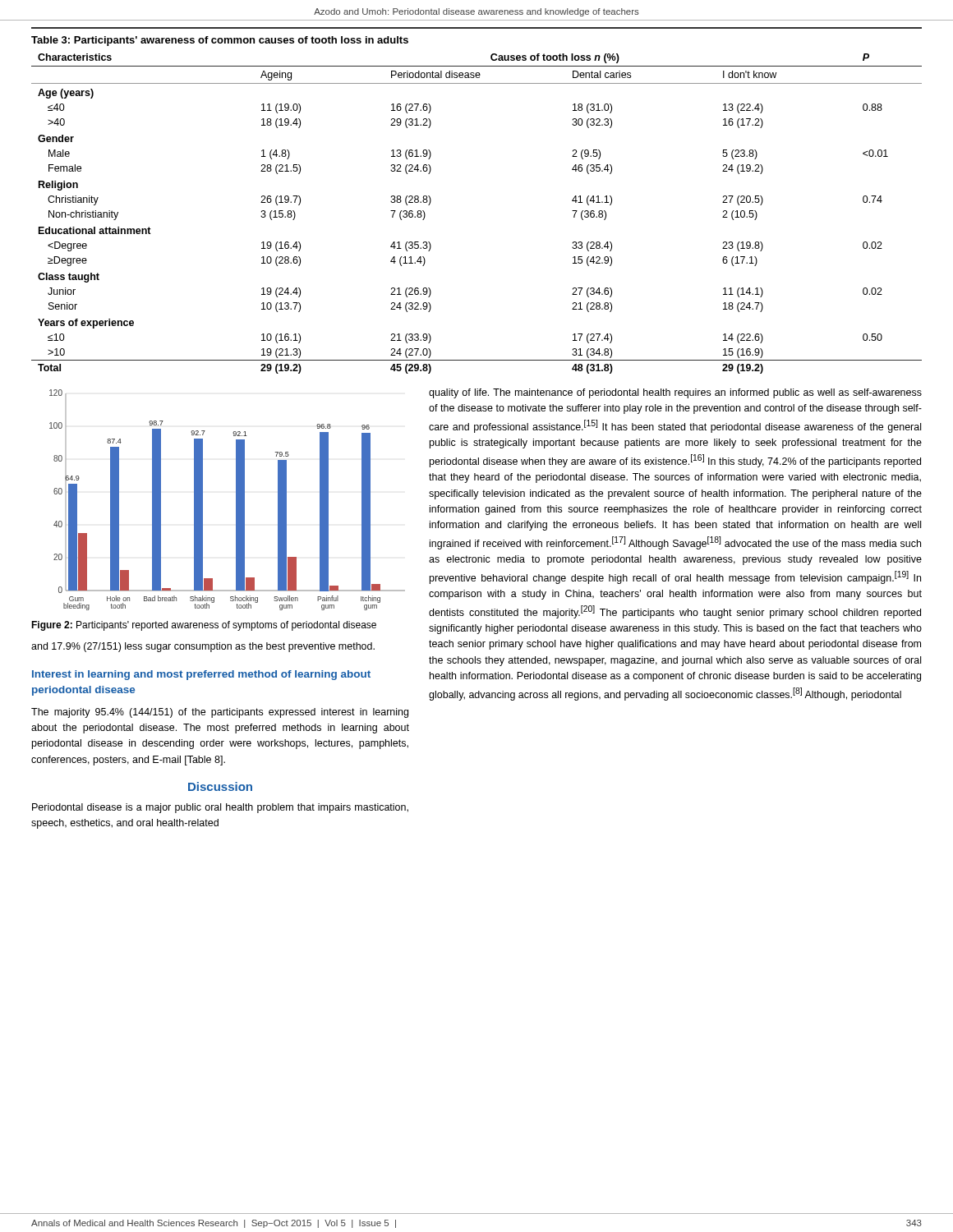Select the block starting "Figure 2: Participants' reported awareness of symptoms of"

pos(204,625)
